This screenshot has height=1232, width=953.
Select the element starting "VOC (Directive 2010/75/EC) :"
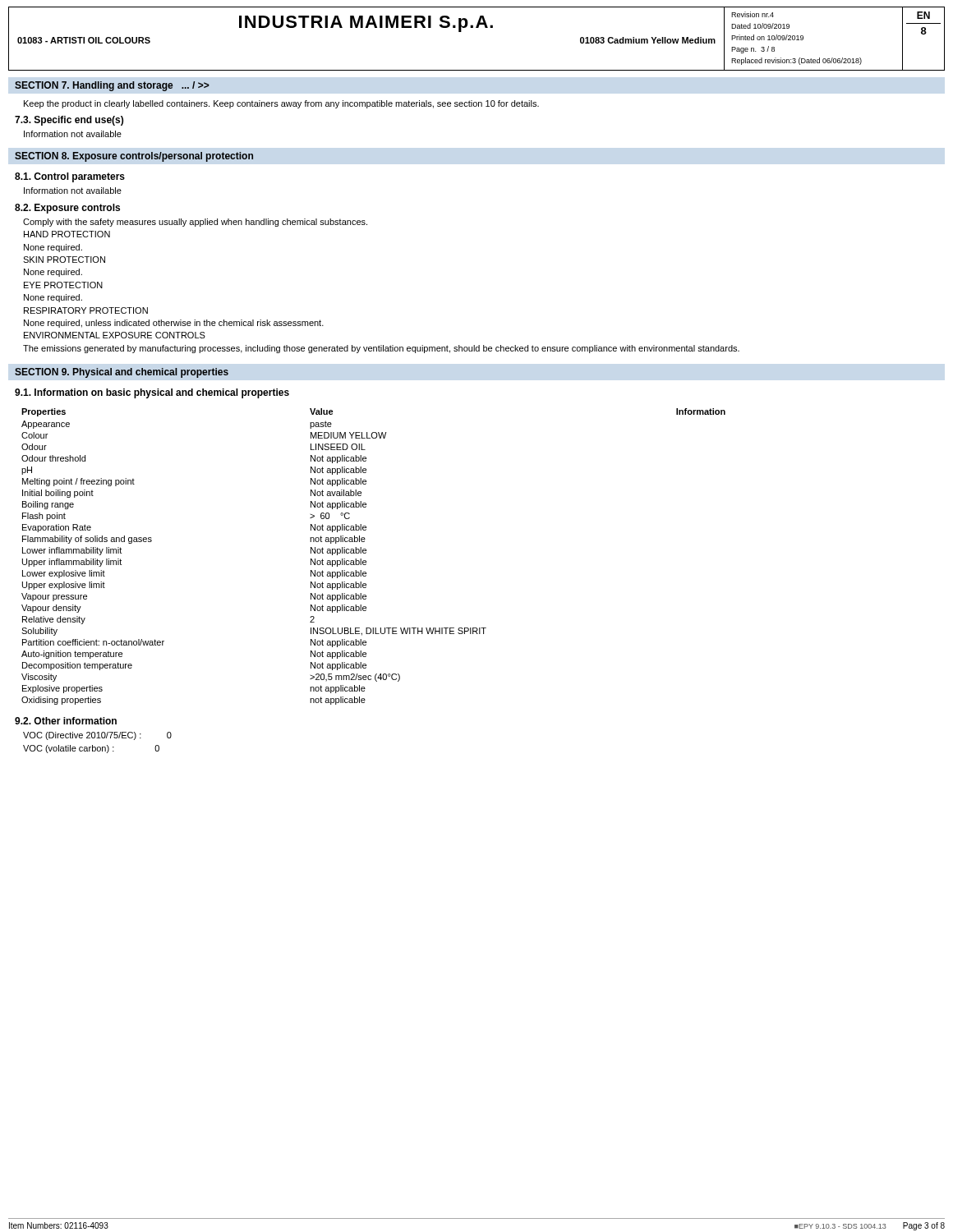(97, 742)
